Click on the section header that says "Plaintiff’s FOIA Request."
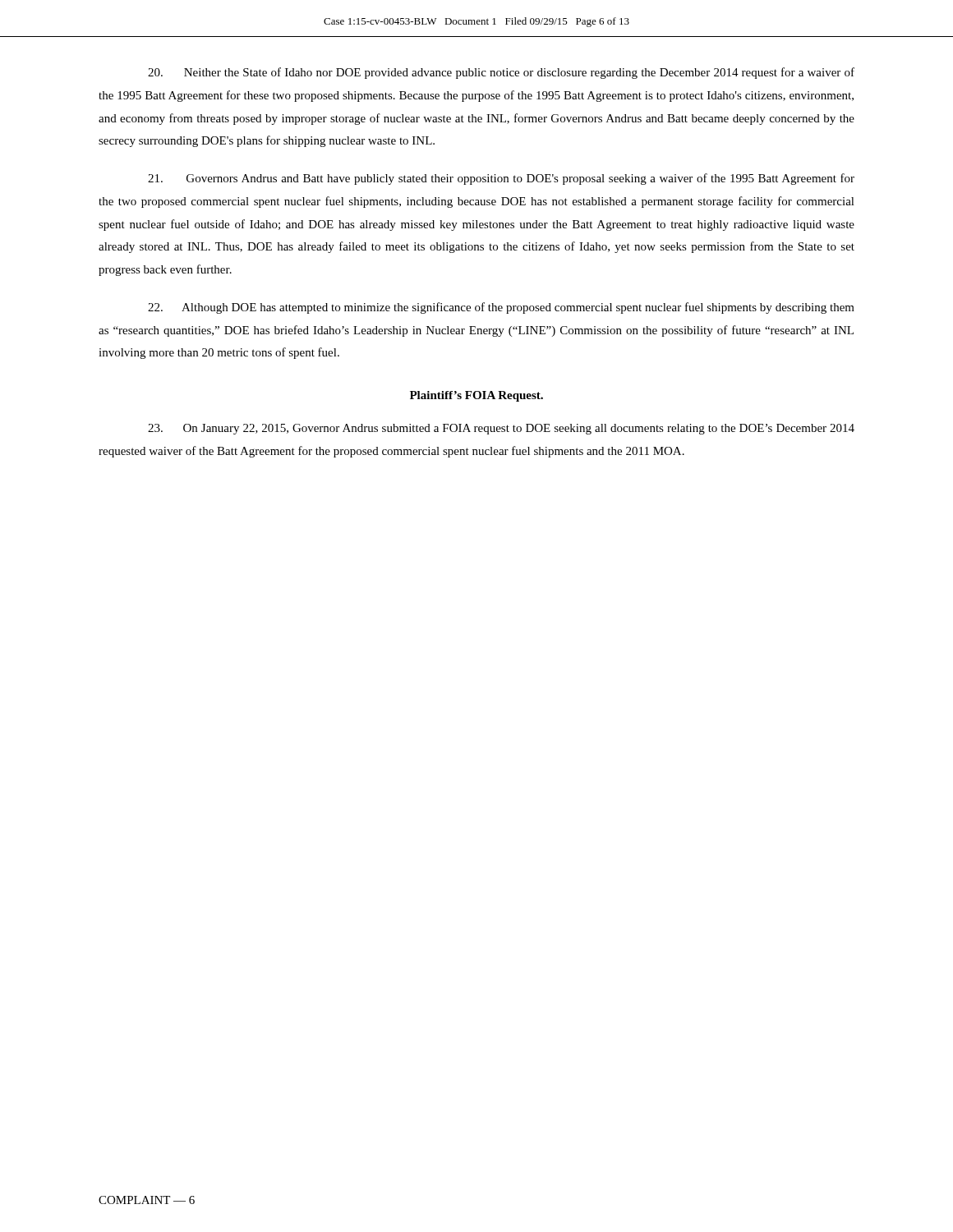This screenshot has width=953, height=1232. point(476,395)
